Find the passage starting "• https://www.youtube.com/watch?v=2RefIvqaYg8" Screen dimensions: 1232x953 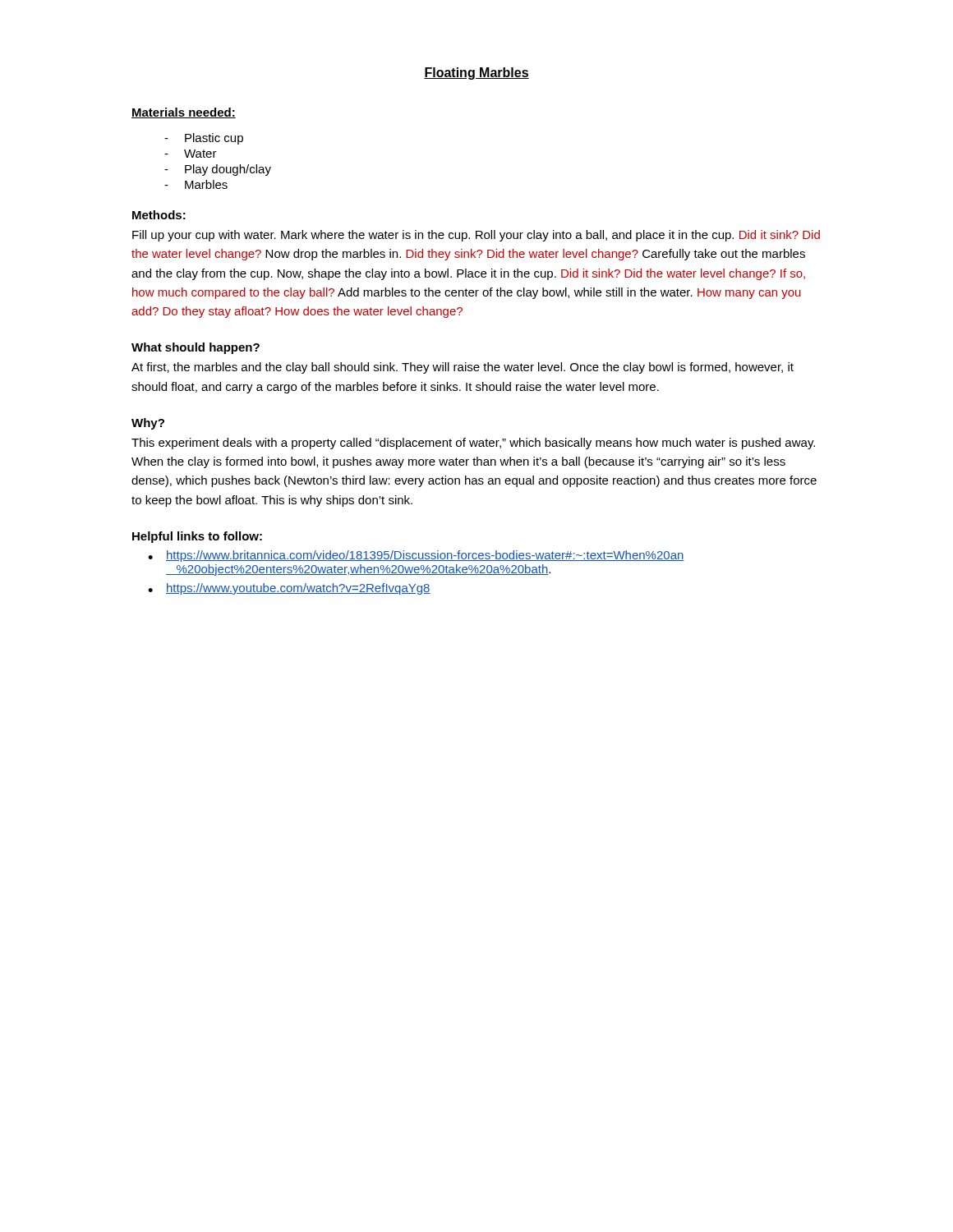click(x=289, y=591)
